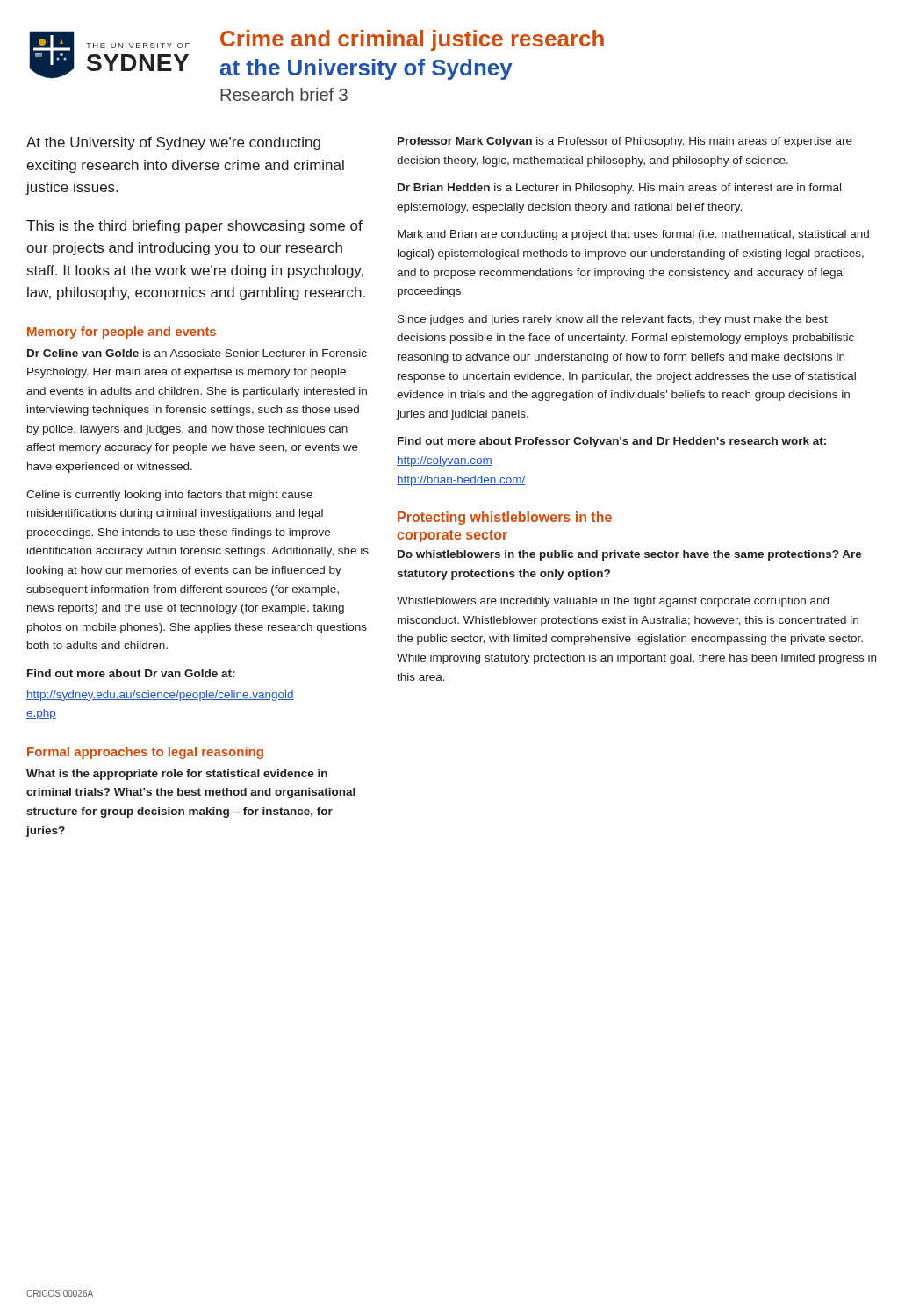Locate the text block that reads "Professor Mark Colyvan is a"
The image size is (912, 1316).
click(x=624, y=150)
